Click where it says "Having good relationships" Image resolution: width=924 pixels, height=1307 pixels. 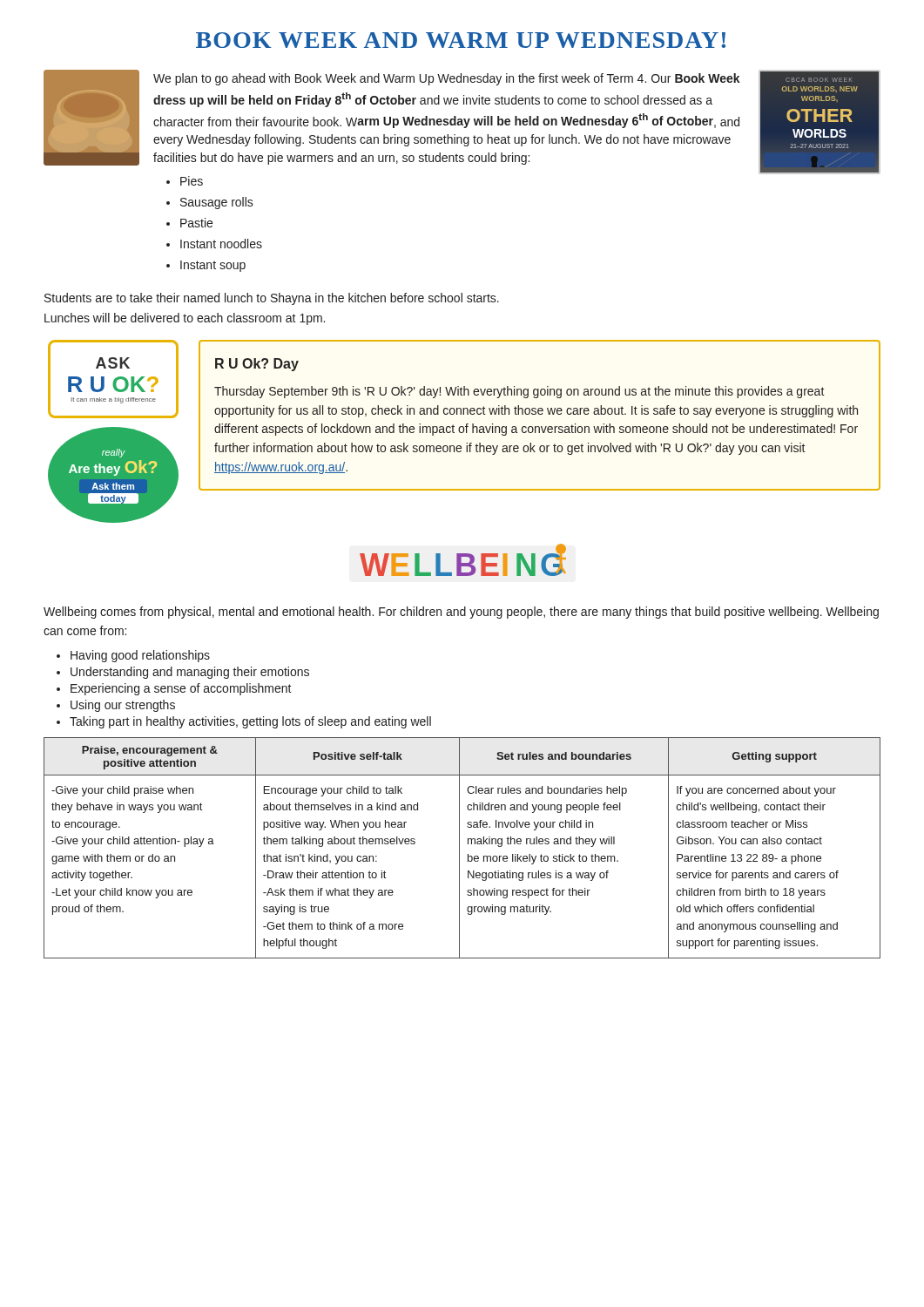point(140,655)
